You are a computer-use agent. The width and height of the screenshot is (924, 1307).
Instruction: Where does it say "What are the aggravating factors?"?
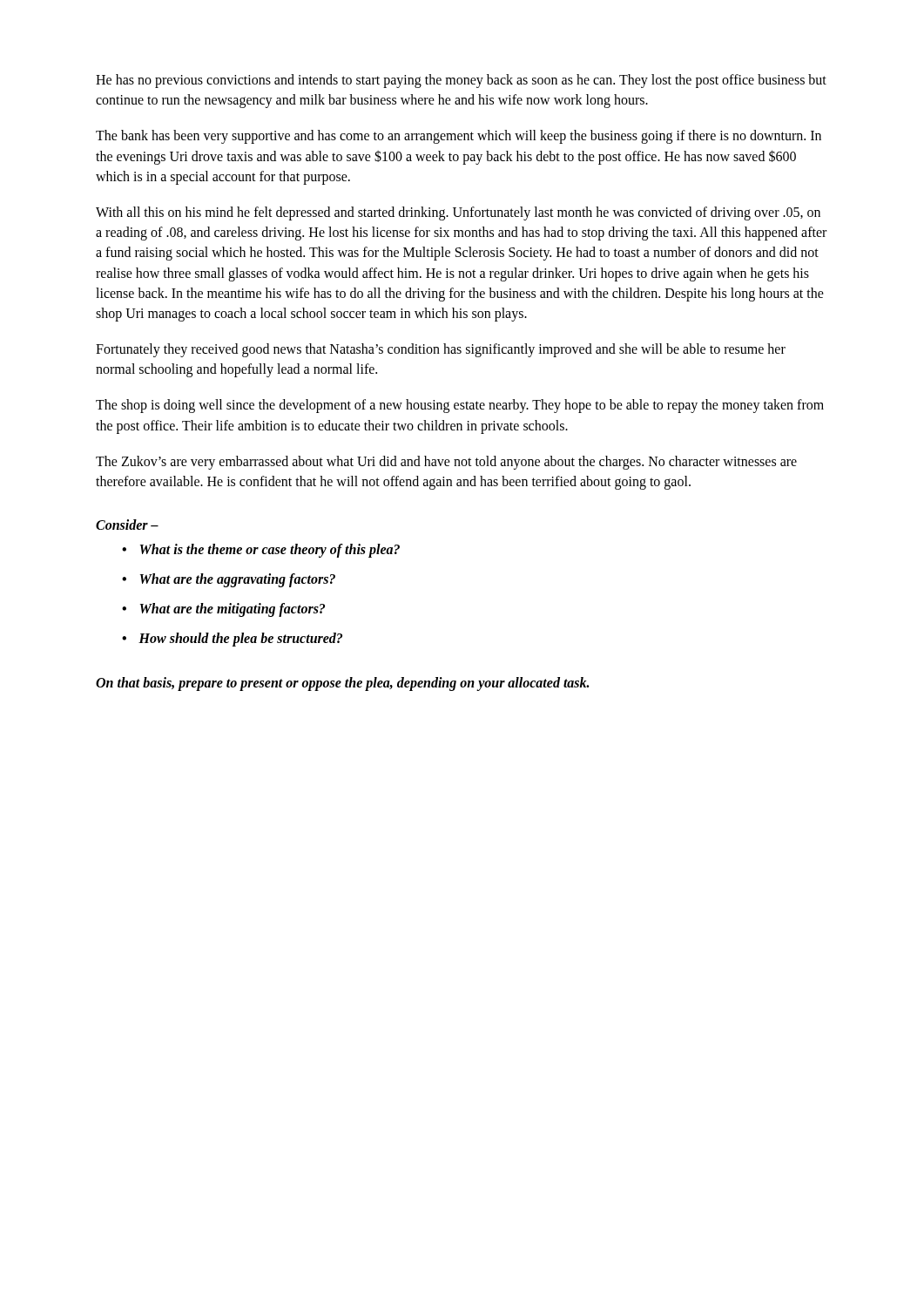(237, 580)
